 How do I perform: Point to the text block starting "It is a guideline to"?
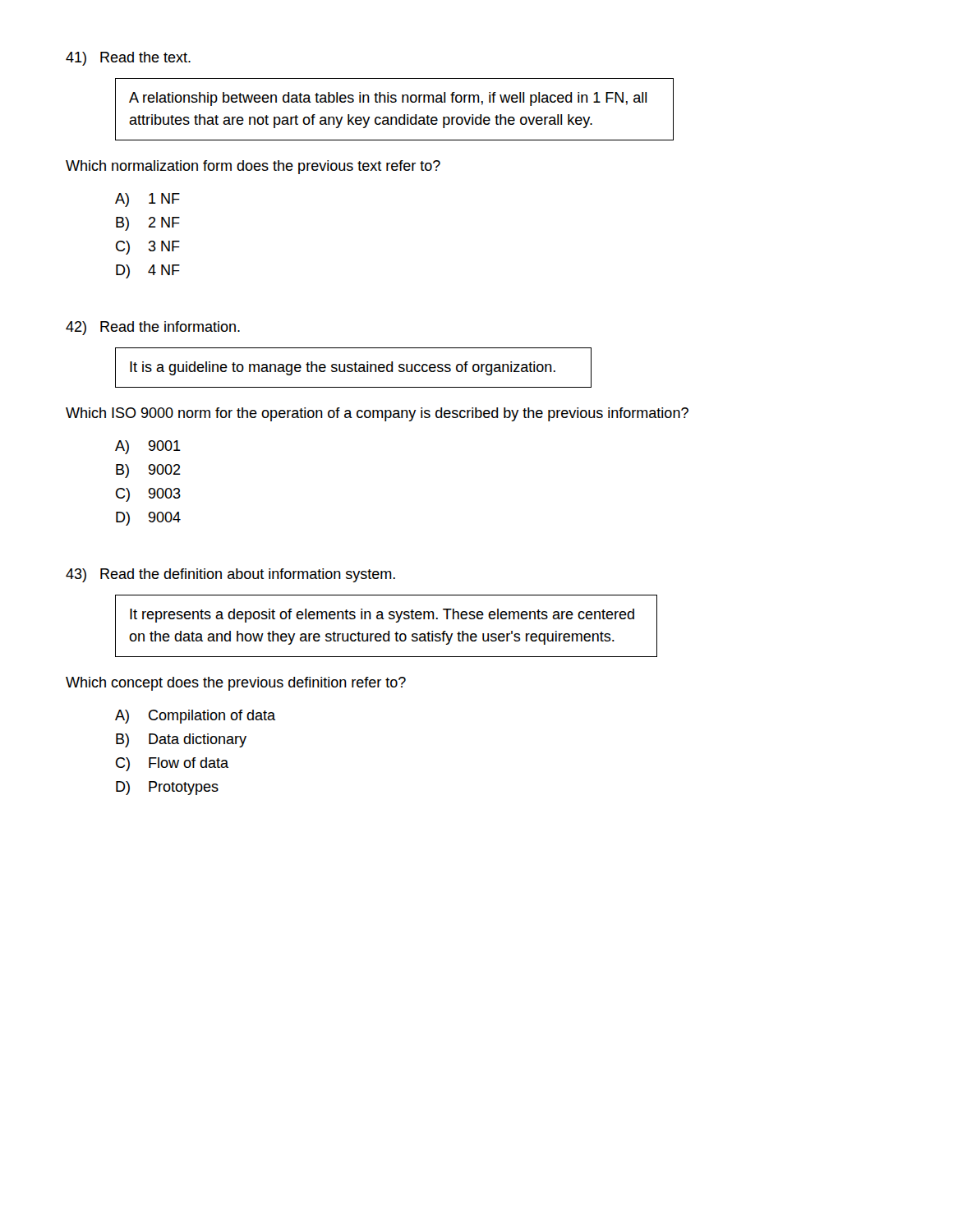pos(343,367)
